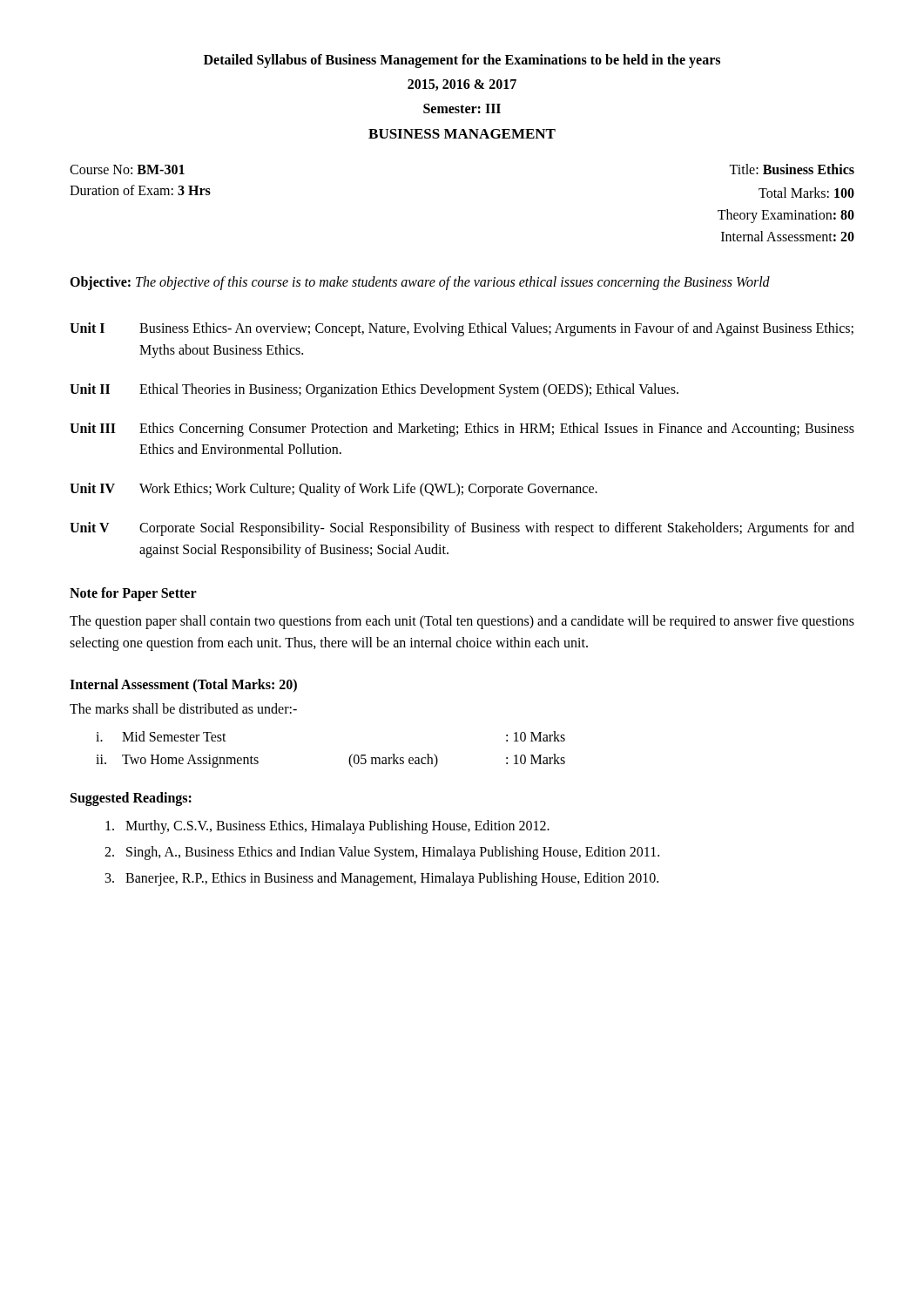Point to the block beginning "The marks shall be distributed as"
This screenshot has width=924, height=1307.
(x=183, y=709)
